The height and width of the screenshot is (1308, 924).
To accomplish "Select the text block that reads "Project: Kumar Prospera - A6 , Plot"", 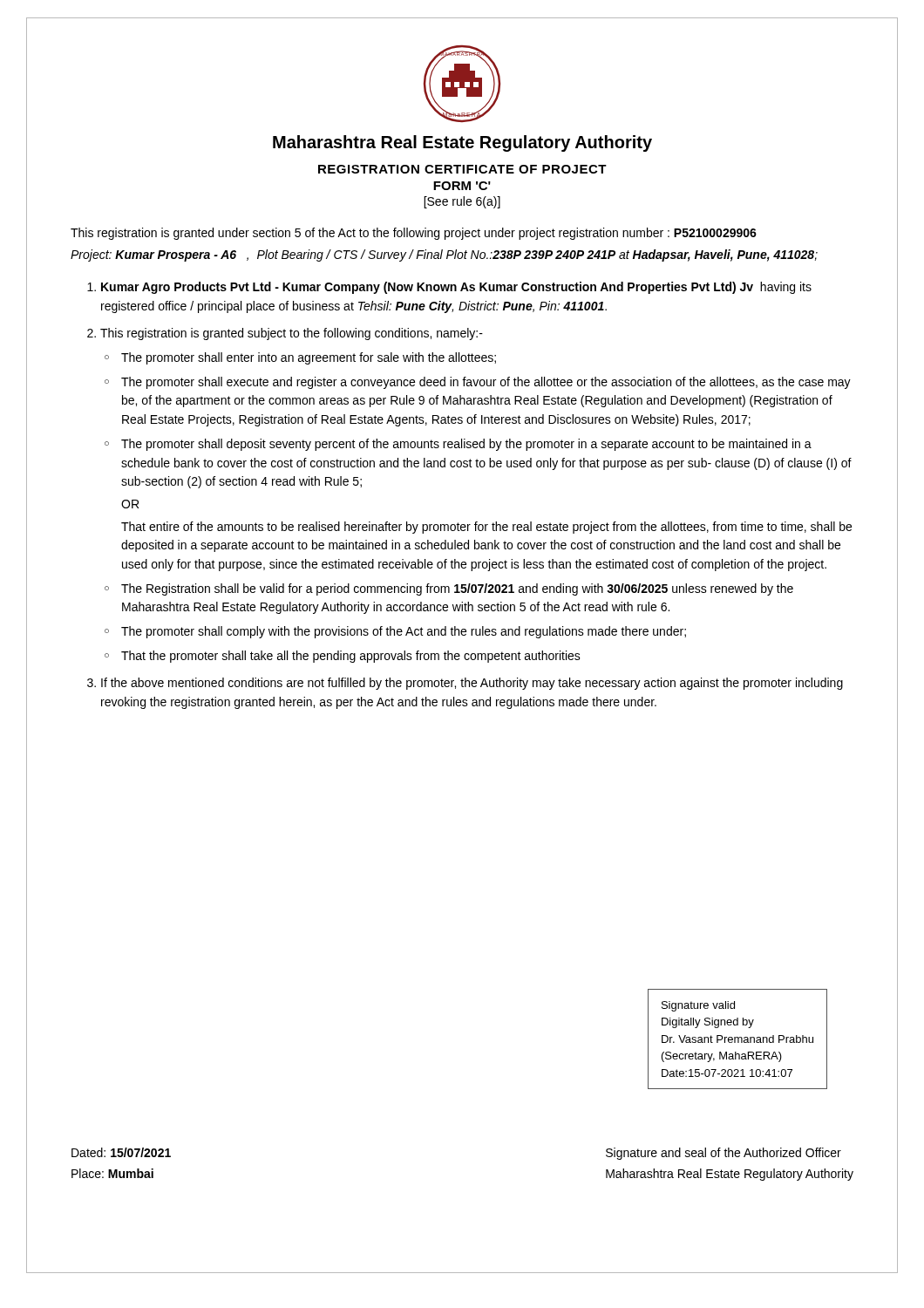I will pyautogui.click(x=444, y=255).
